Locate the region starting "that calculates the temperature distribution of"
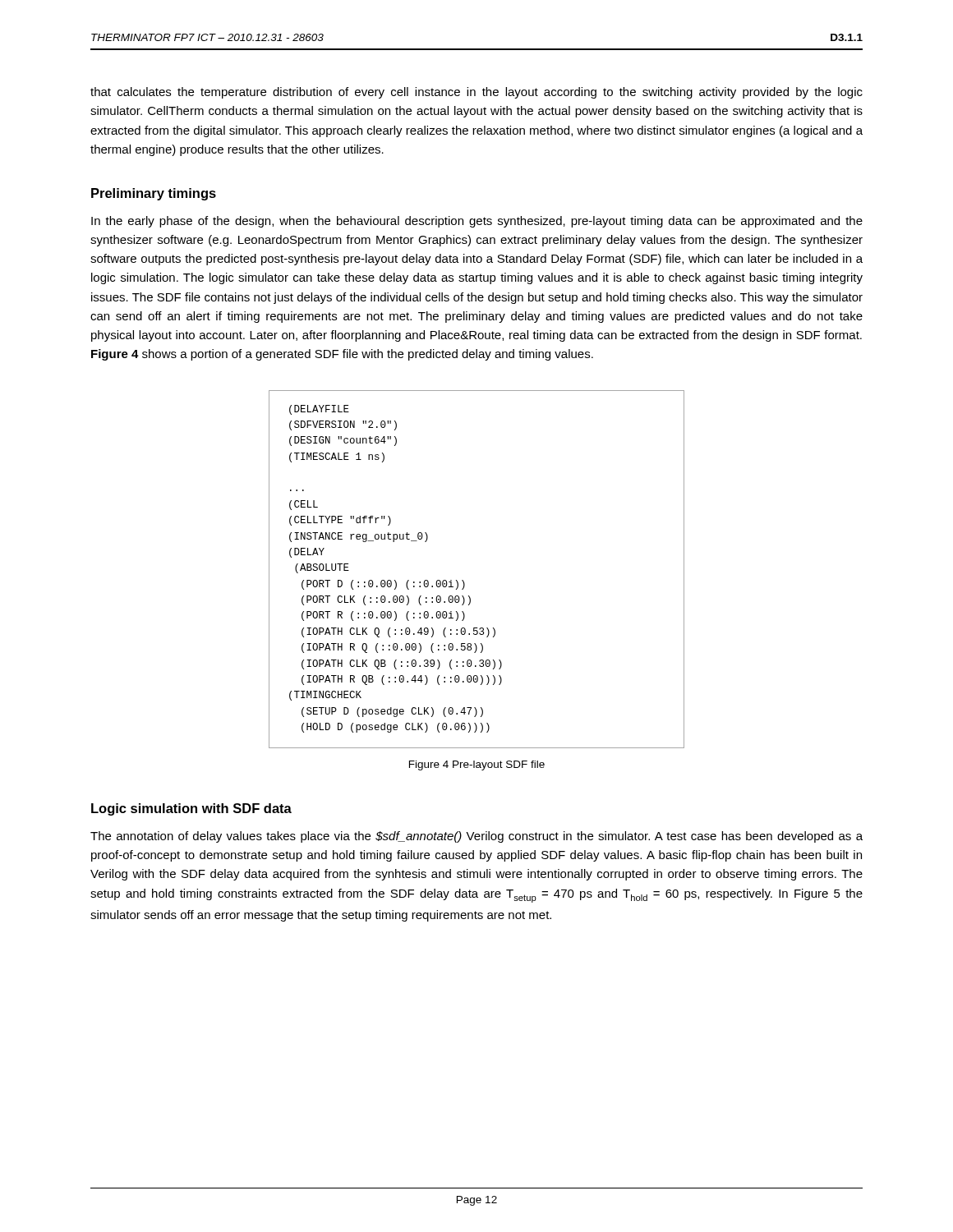The width and height of the screenshot is (953, 1232). click(x=476, y=120)
